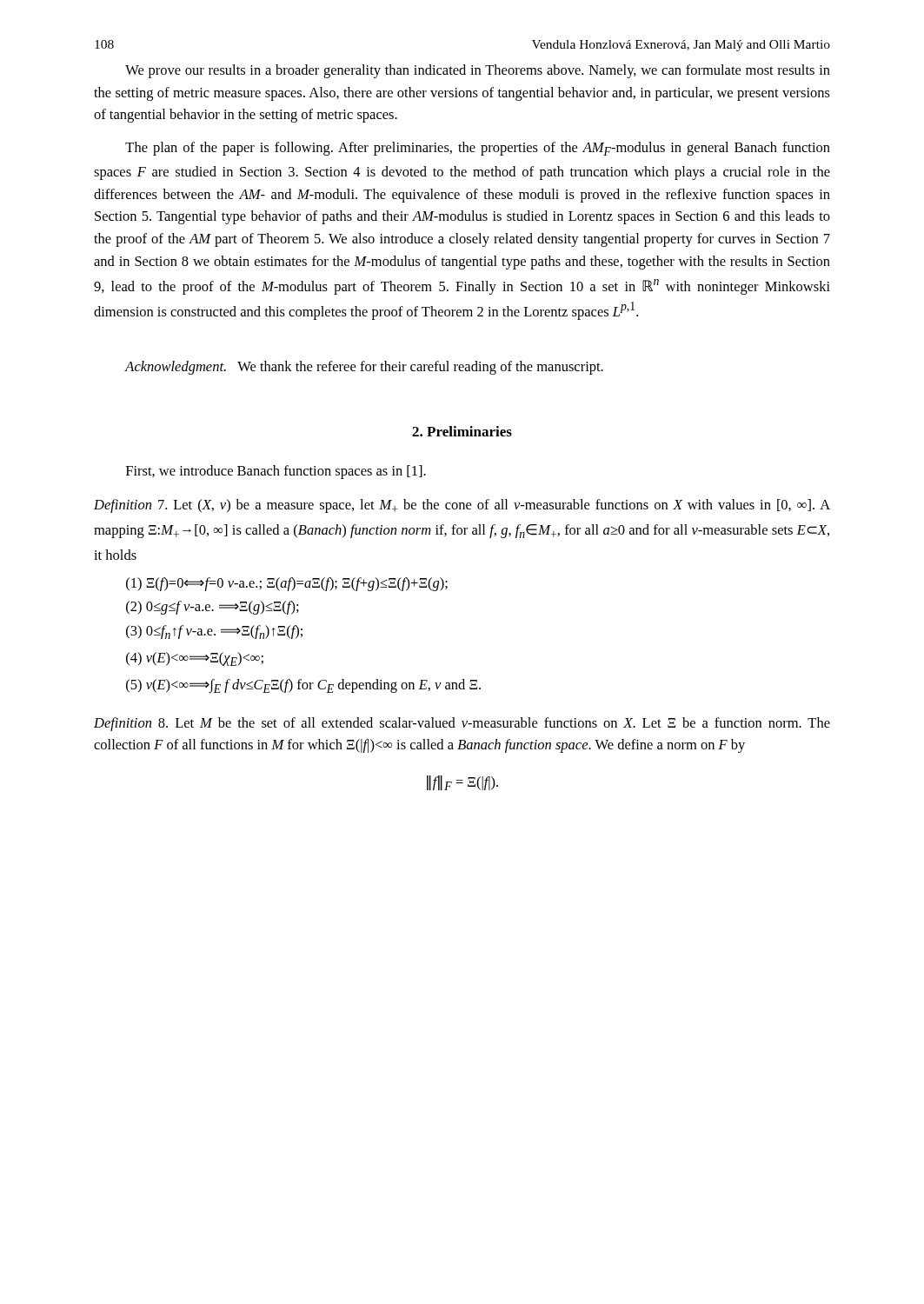This screenshot has width=924, height=1304.
Task: Find the region starting "(4) ν(E)<∞⟹Ξ(χE)<∞;"
Action: pos(195,659)
